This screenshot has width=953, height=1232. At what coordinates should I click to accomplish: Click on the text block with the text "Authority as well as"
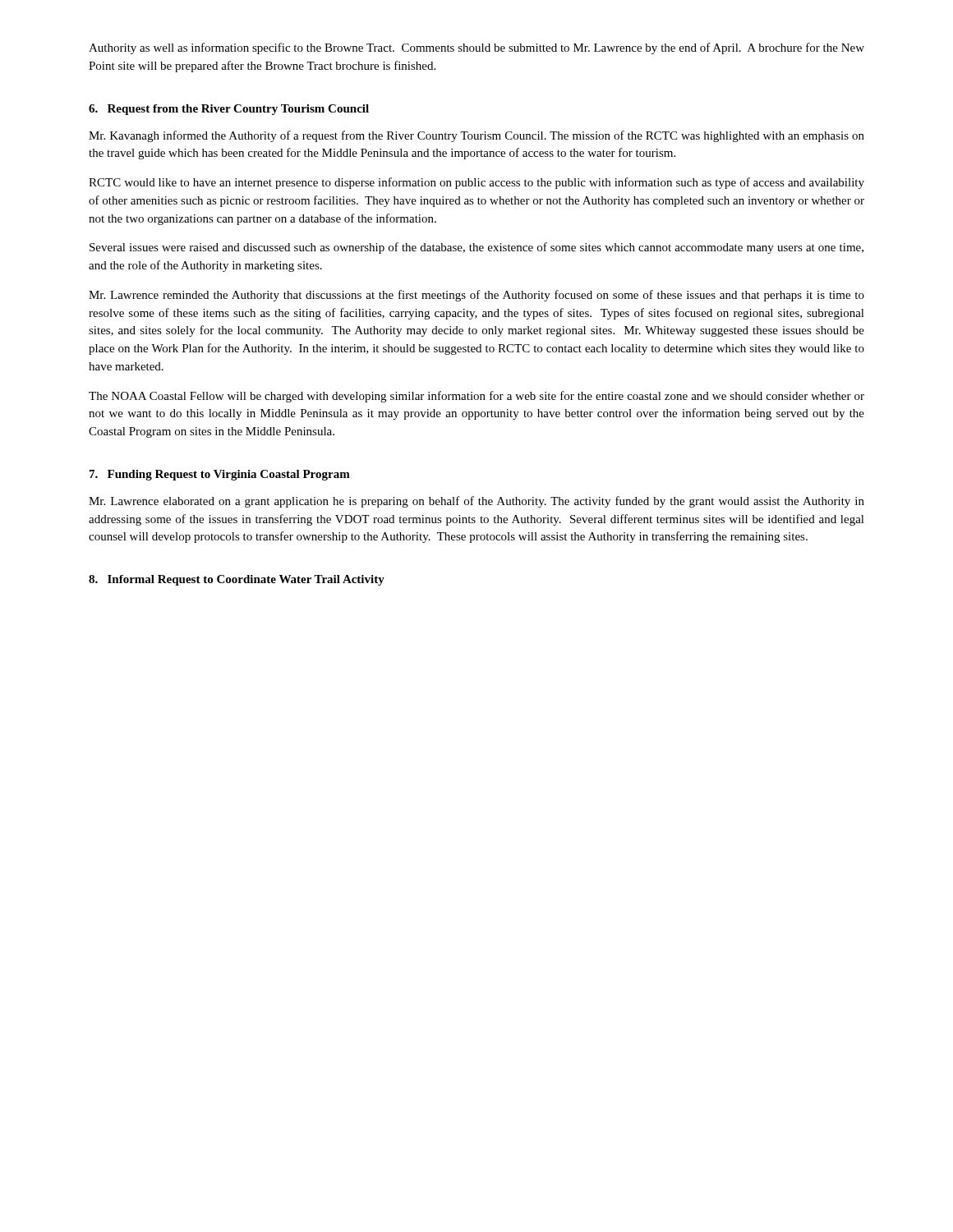coord(476,57)
